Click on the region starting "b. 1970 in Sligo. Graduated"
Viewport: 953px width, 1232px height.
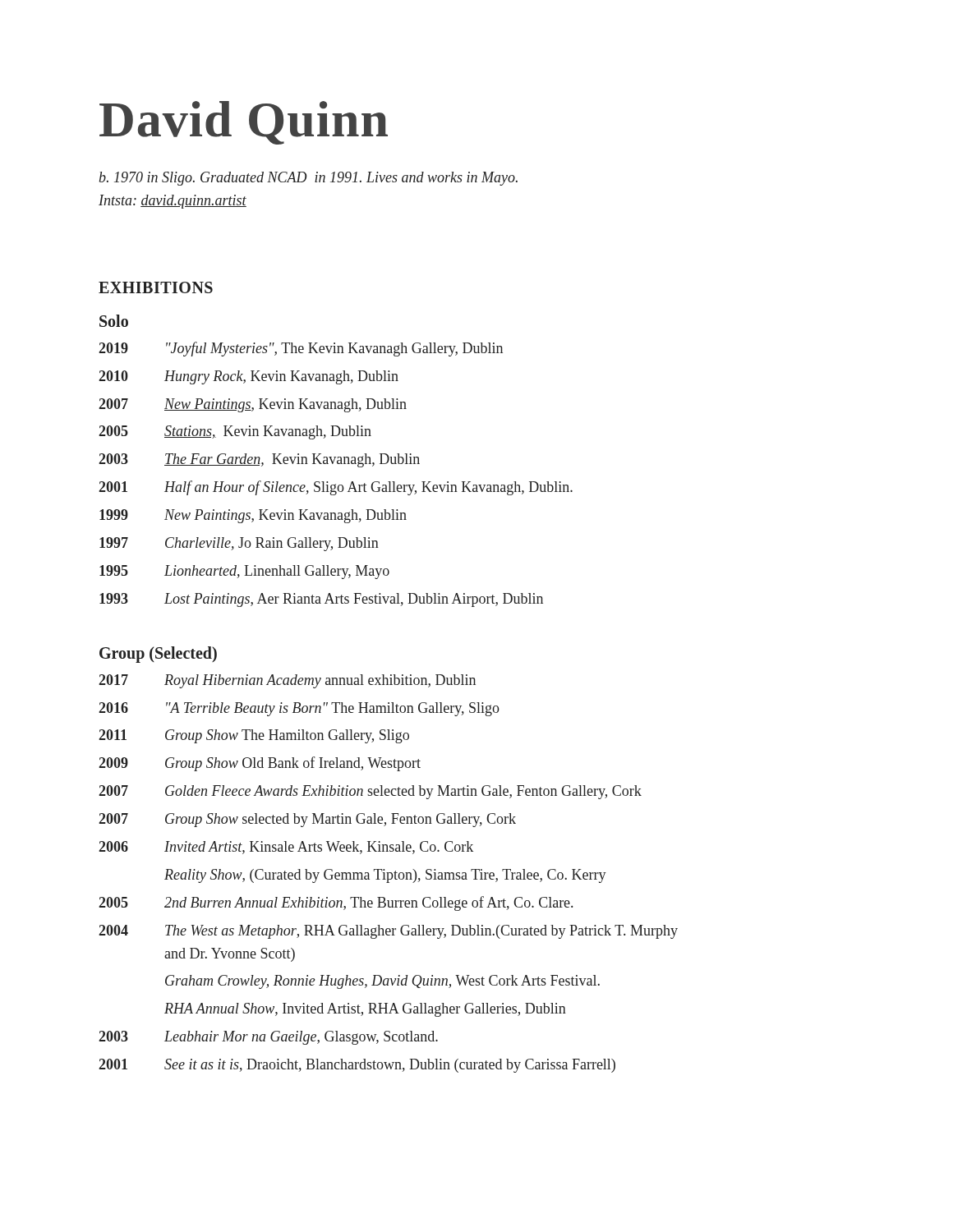309,189
